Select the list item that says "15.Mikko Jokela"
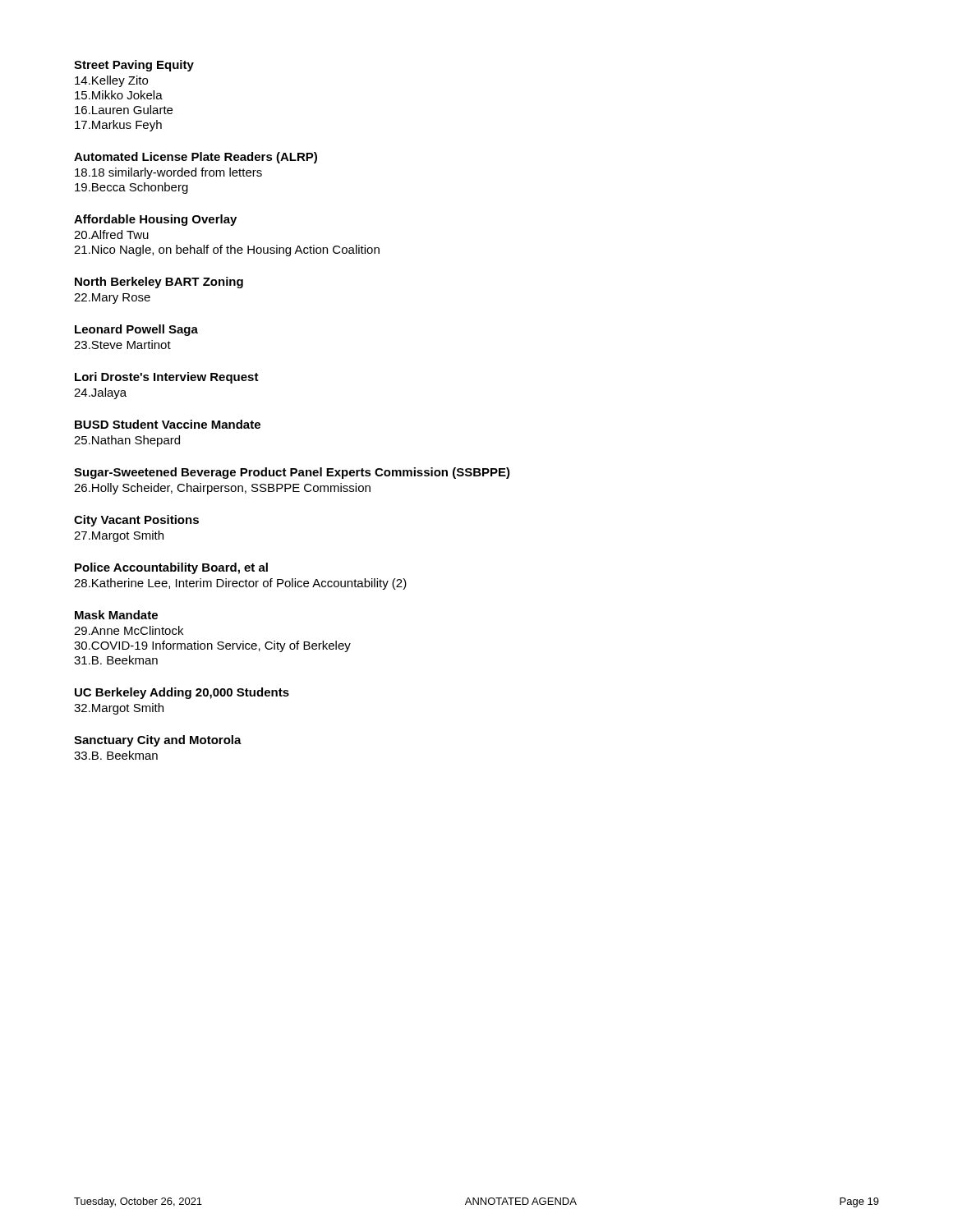This screenshot has width=953, height=1232. [118, 95]
